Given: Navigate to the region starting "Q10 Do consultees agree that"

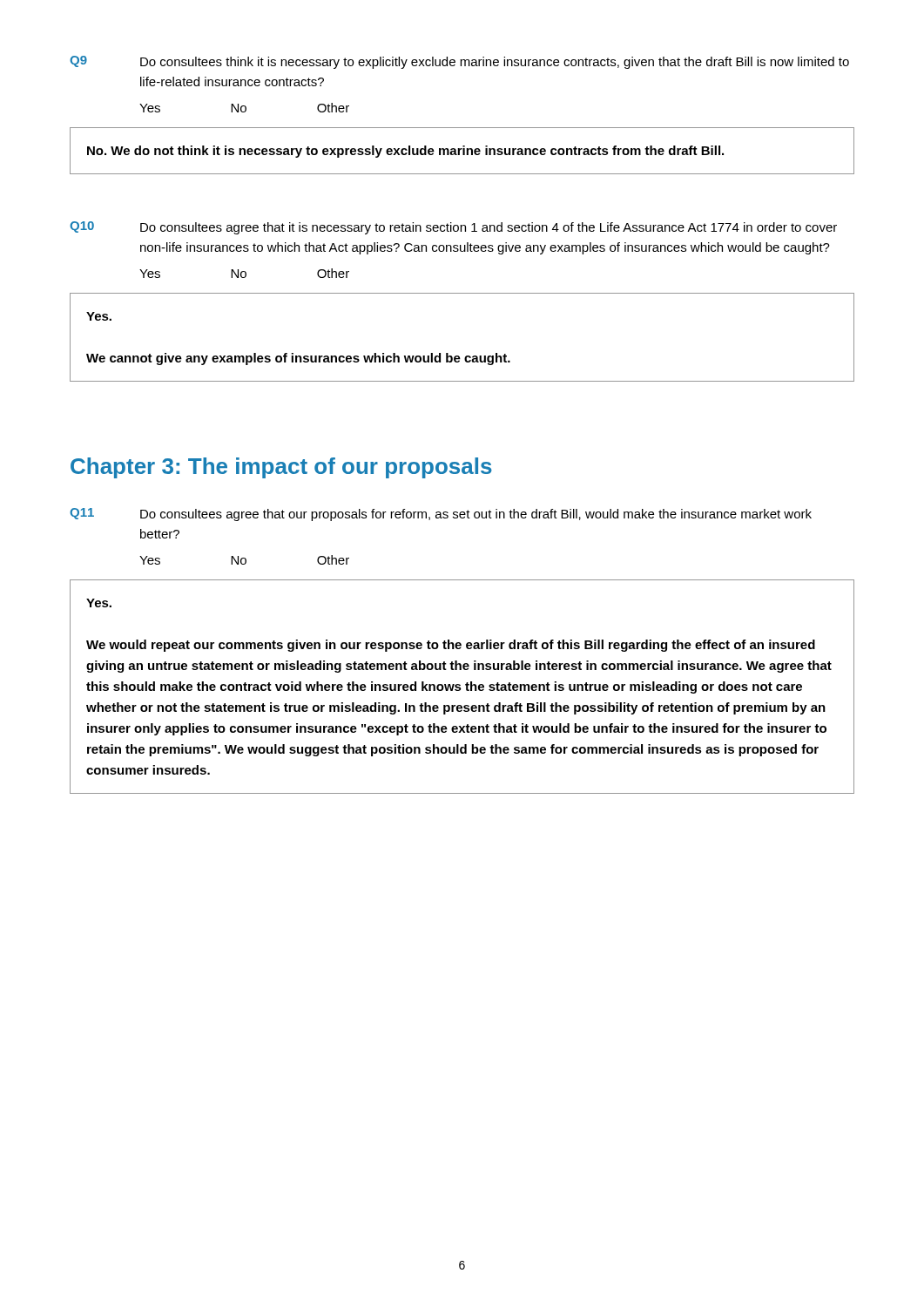Looking at the screenshot, I should pos(462,237).
